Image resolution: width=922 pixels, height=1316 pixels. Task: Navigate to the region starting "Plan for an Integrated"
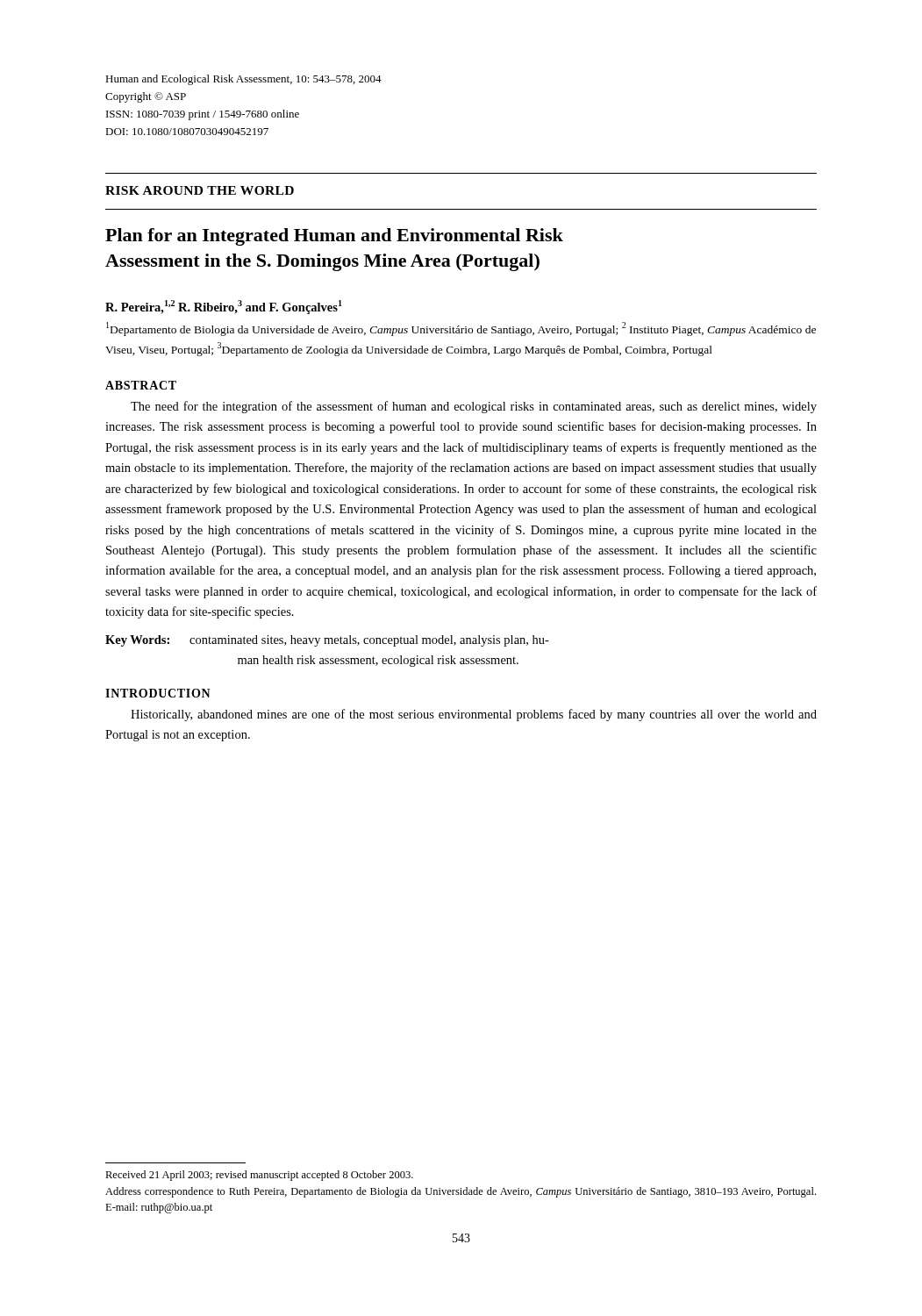pyautogui.click(x=334, y=247)
